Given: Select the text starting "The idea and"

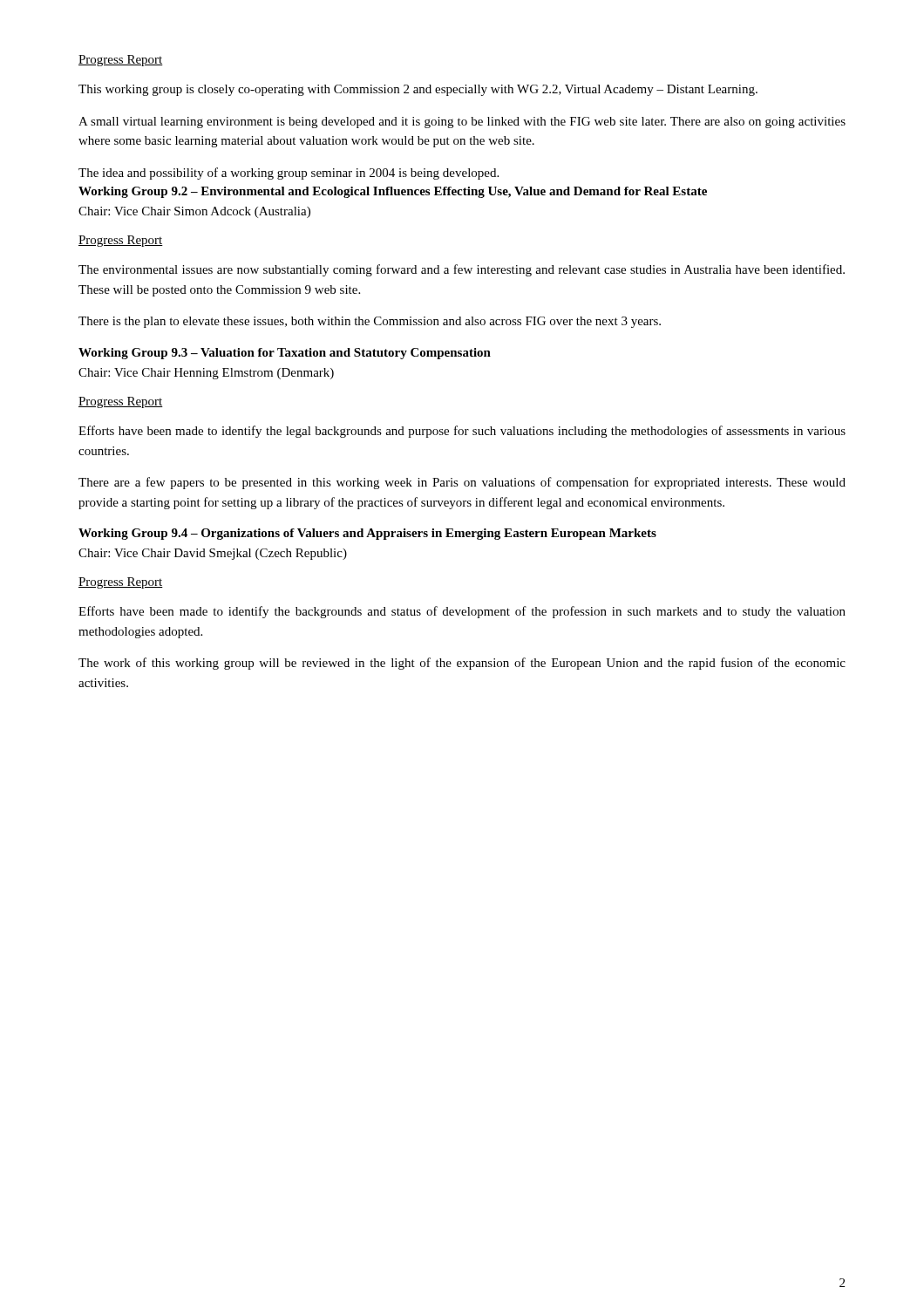Looking at the screenshot, I should click(462, 172).
